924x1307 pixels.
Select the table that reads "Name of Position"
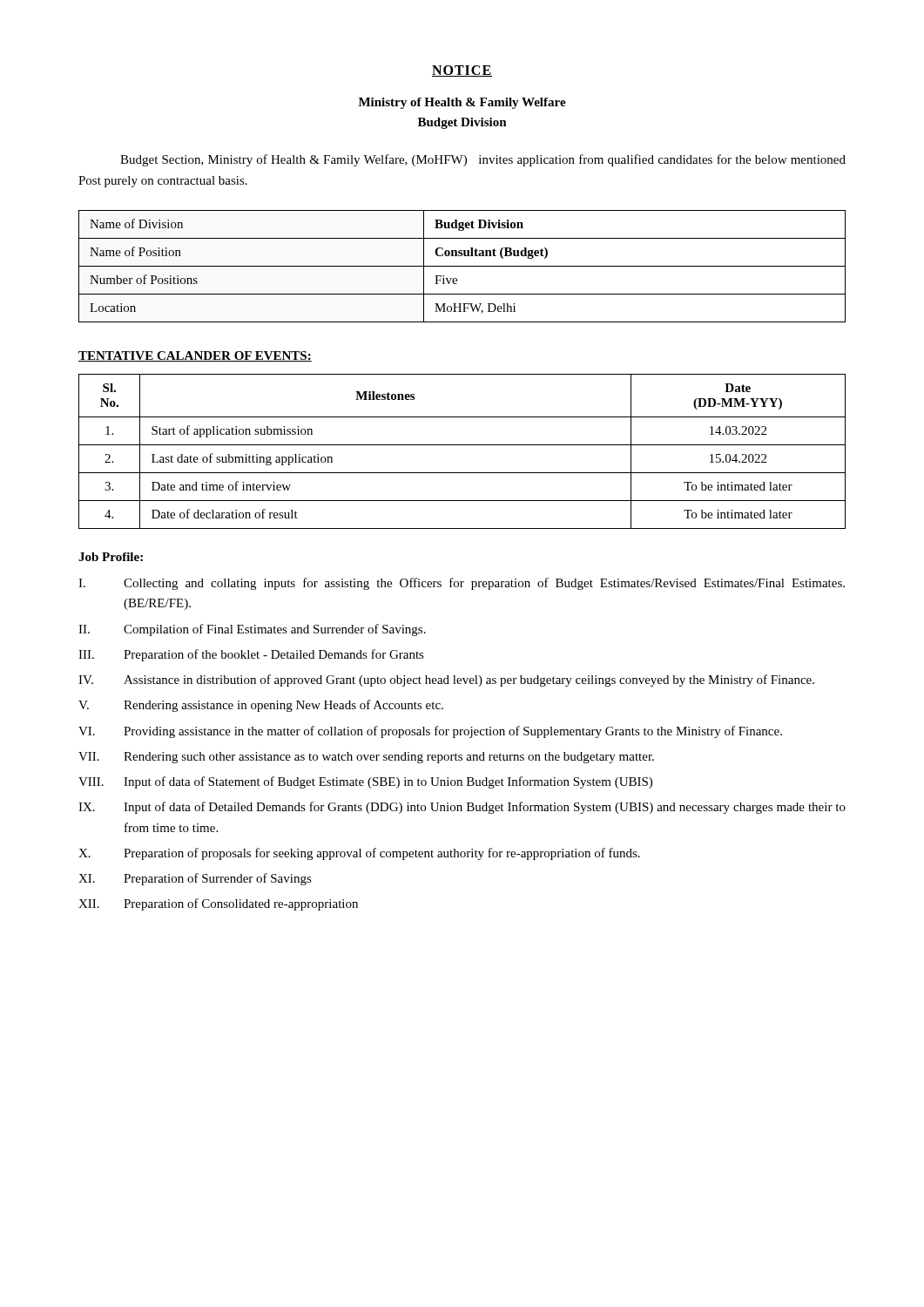click(x=462, y=266)
